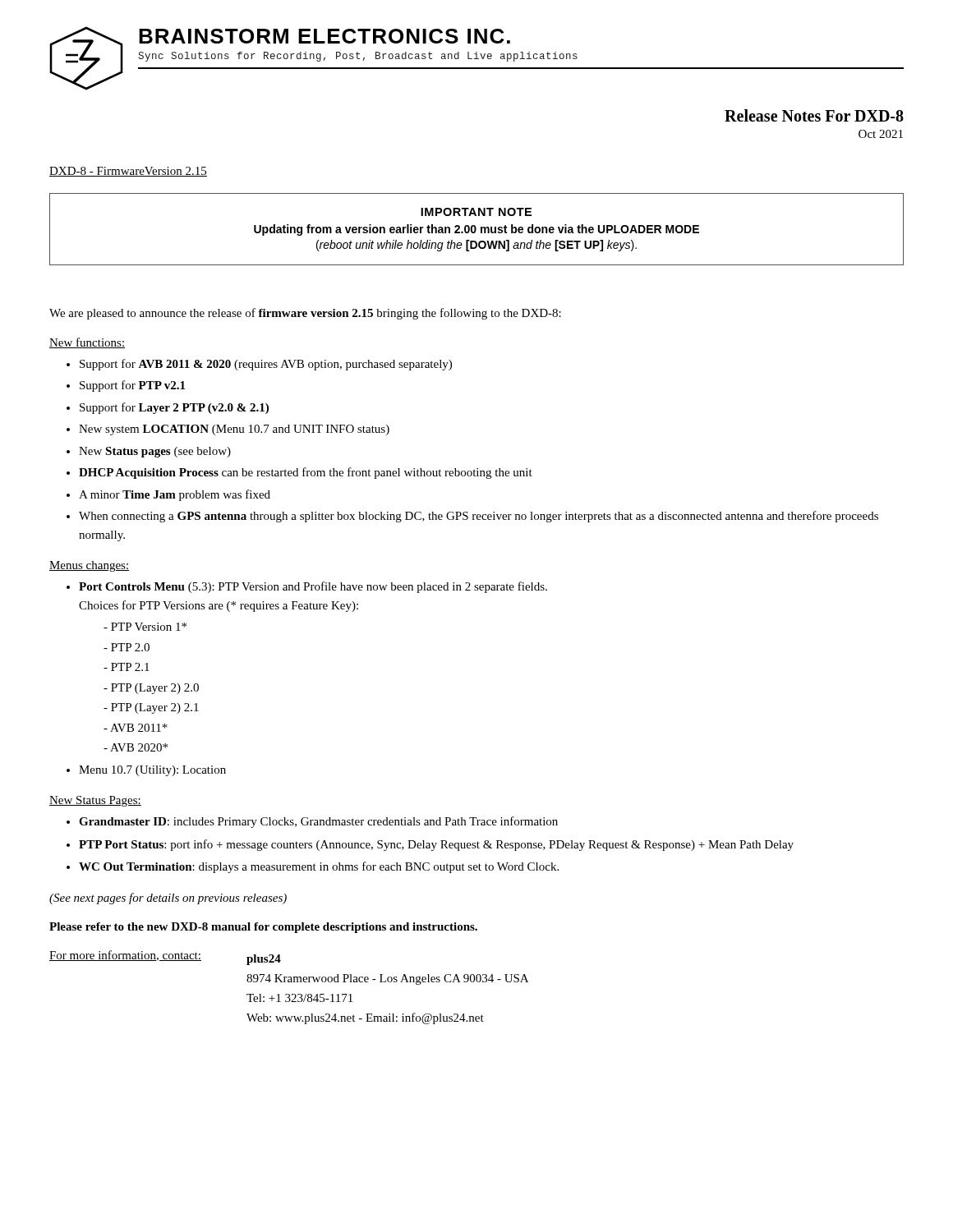This screenshot has width=953, height=1232.
Task: Click where it says "Menu 10.7 (Utility): Location"
Action: [x=152, y=769]
